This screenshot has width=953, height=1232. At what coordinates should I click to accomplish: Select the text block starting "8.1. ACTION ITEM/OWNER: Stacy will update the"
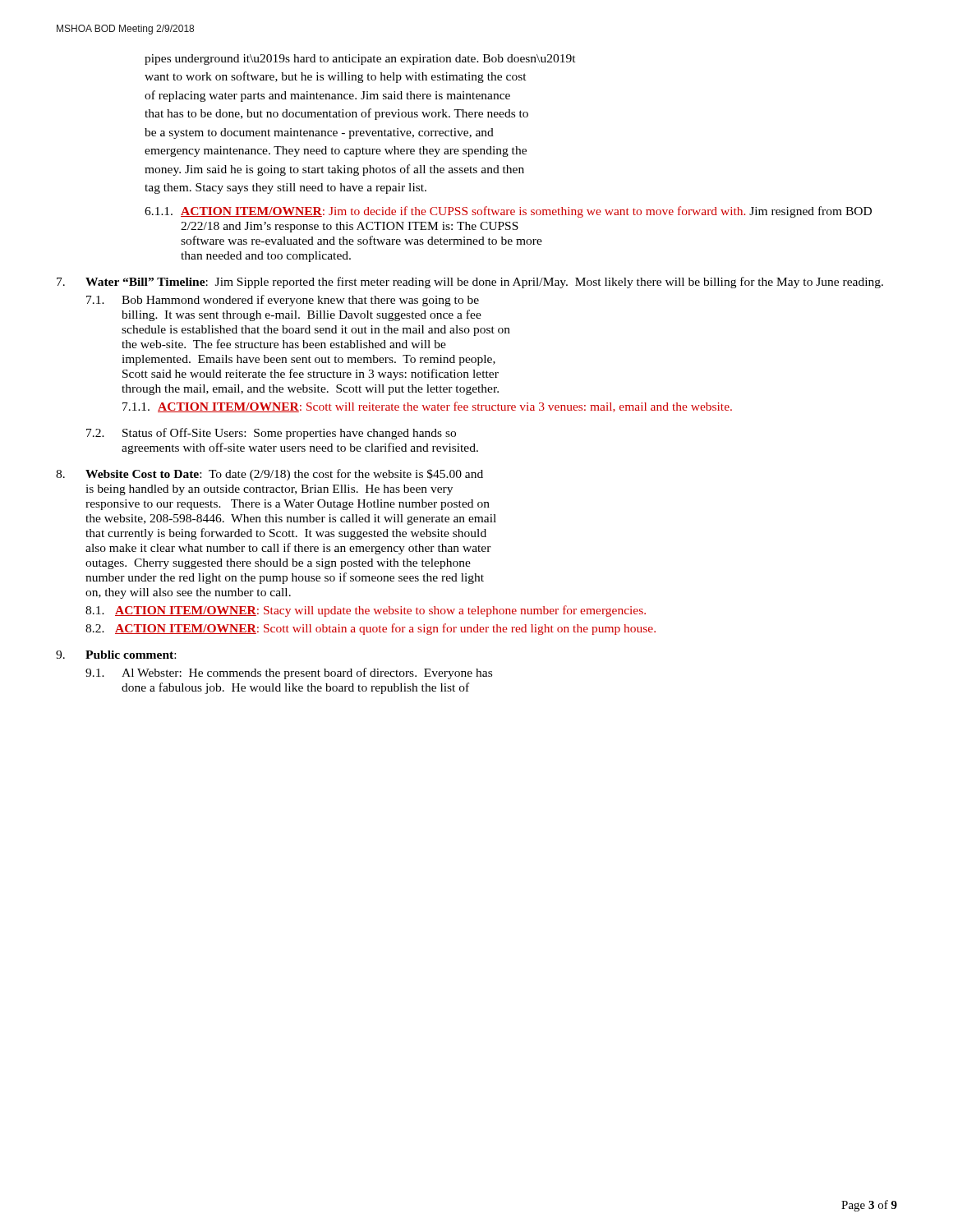coord(366,610)
